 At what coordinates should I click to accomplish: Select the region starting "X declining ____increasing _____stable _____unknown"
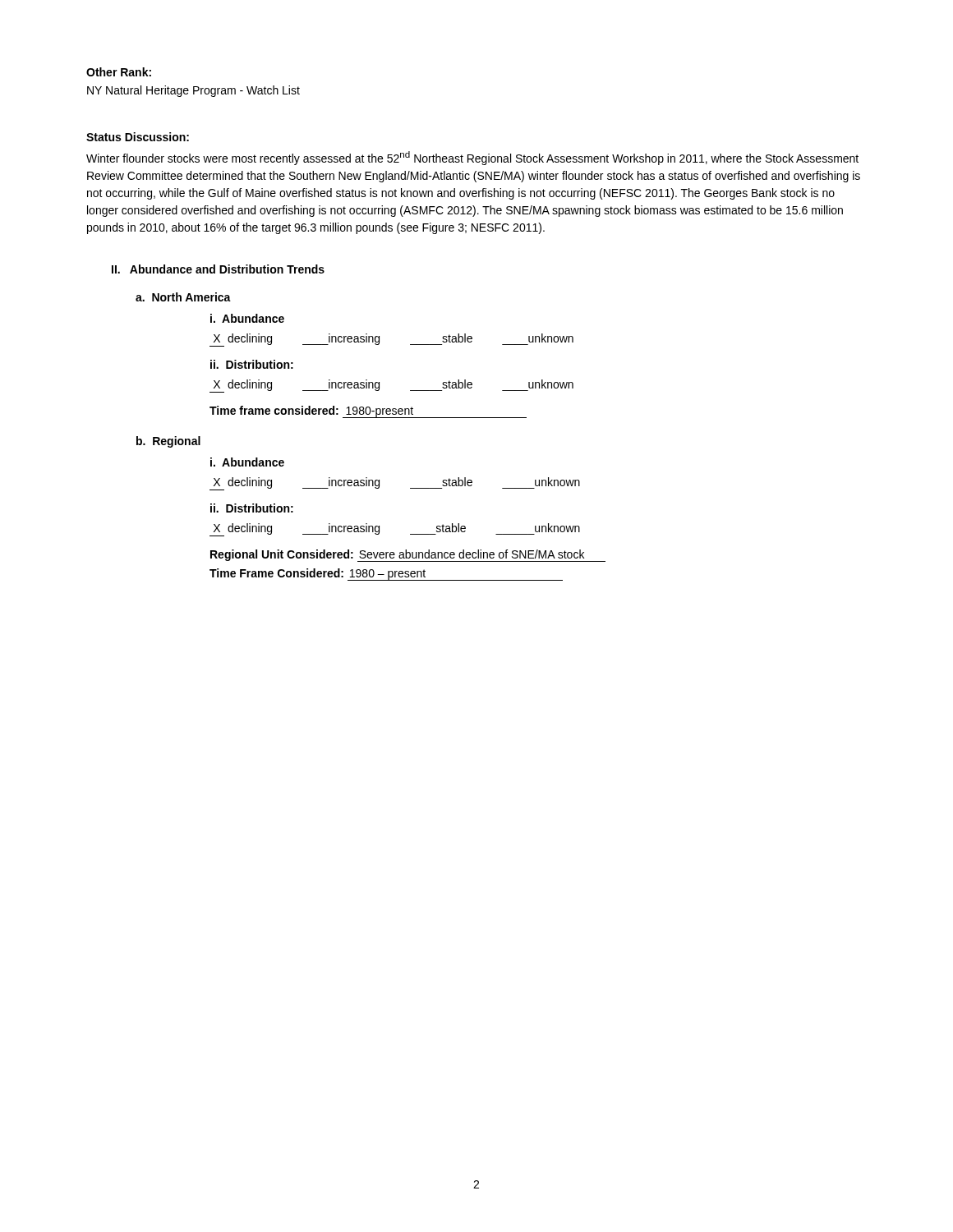pyautogui.click(x=242, y=483)
